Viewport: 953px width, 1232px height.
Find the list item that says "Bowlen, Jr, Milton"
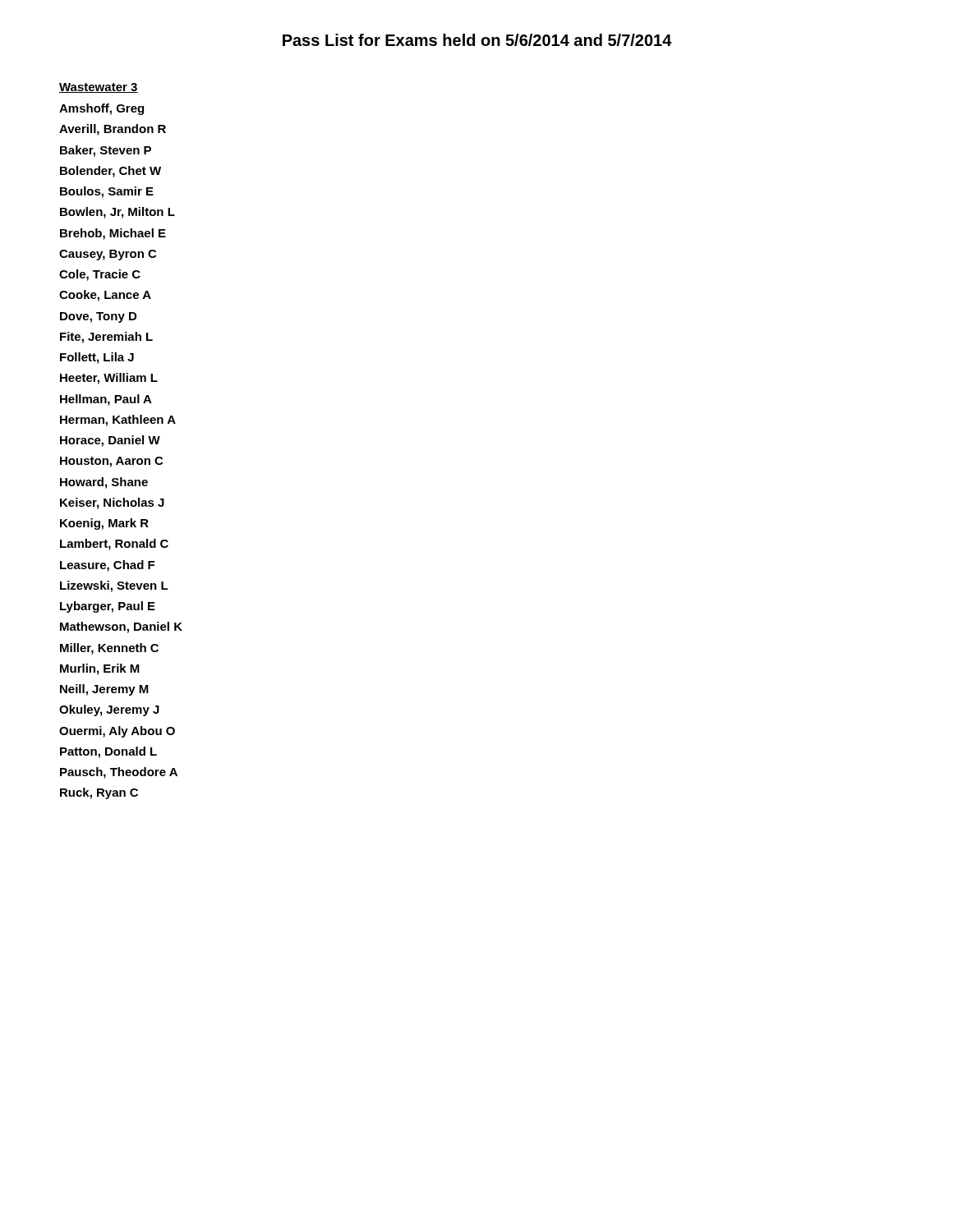(x=117, y=212)
